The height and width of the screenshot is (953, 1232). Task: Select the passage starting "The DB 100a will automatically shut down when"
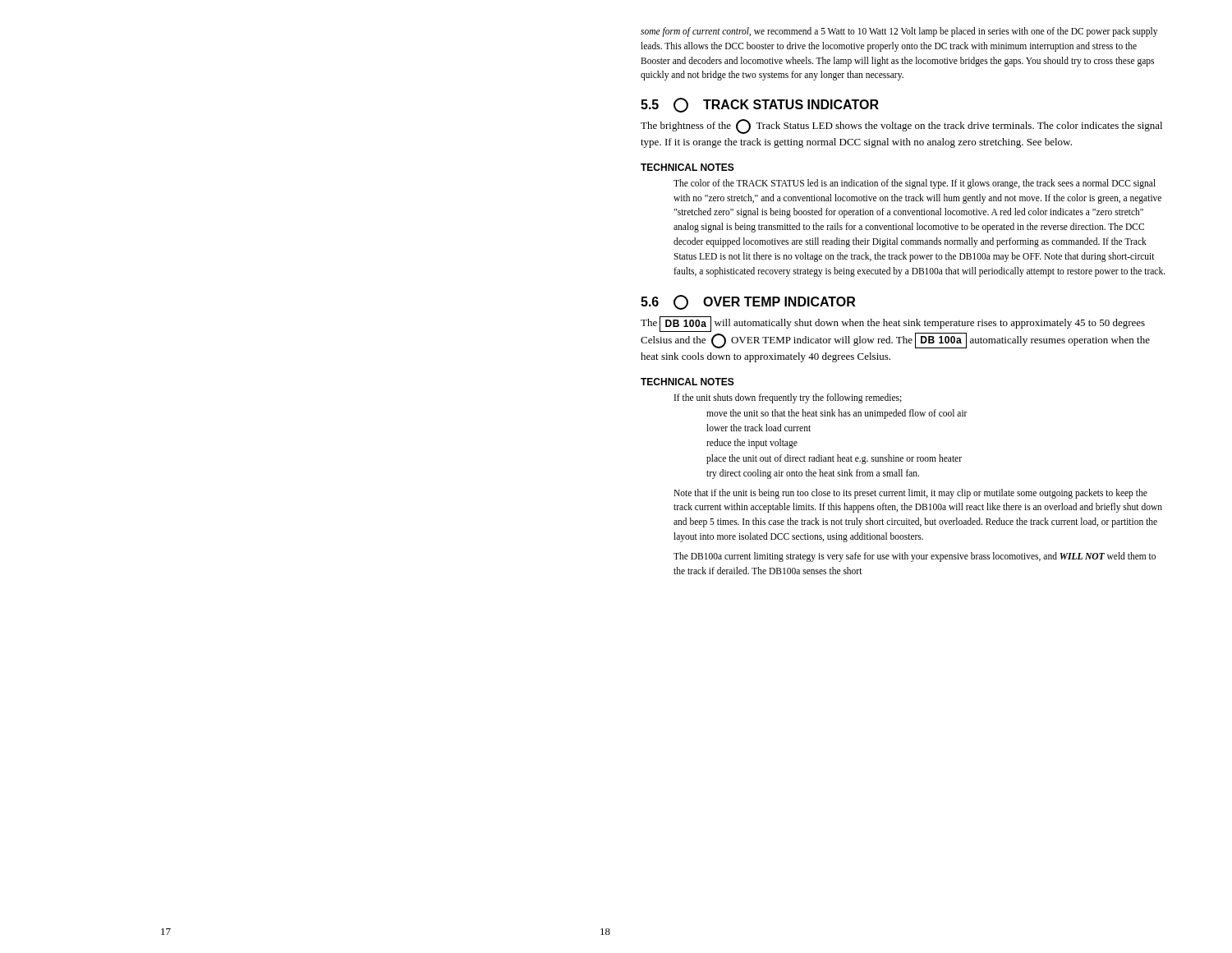(x=895, y=339)
